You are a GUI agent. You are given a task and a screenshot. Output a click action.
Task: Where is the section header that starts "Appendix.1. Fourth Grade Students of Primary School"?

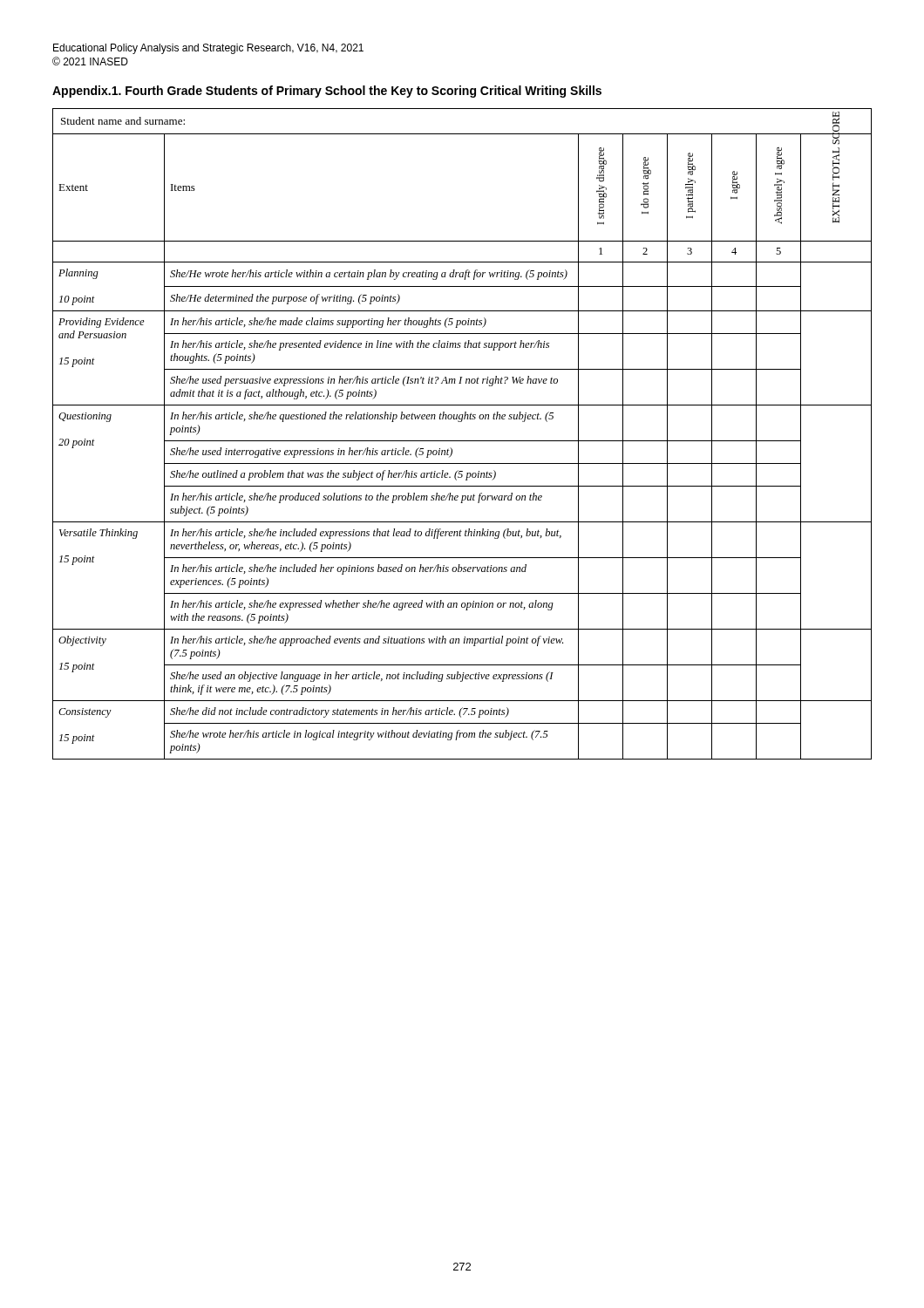coord(327,91)
